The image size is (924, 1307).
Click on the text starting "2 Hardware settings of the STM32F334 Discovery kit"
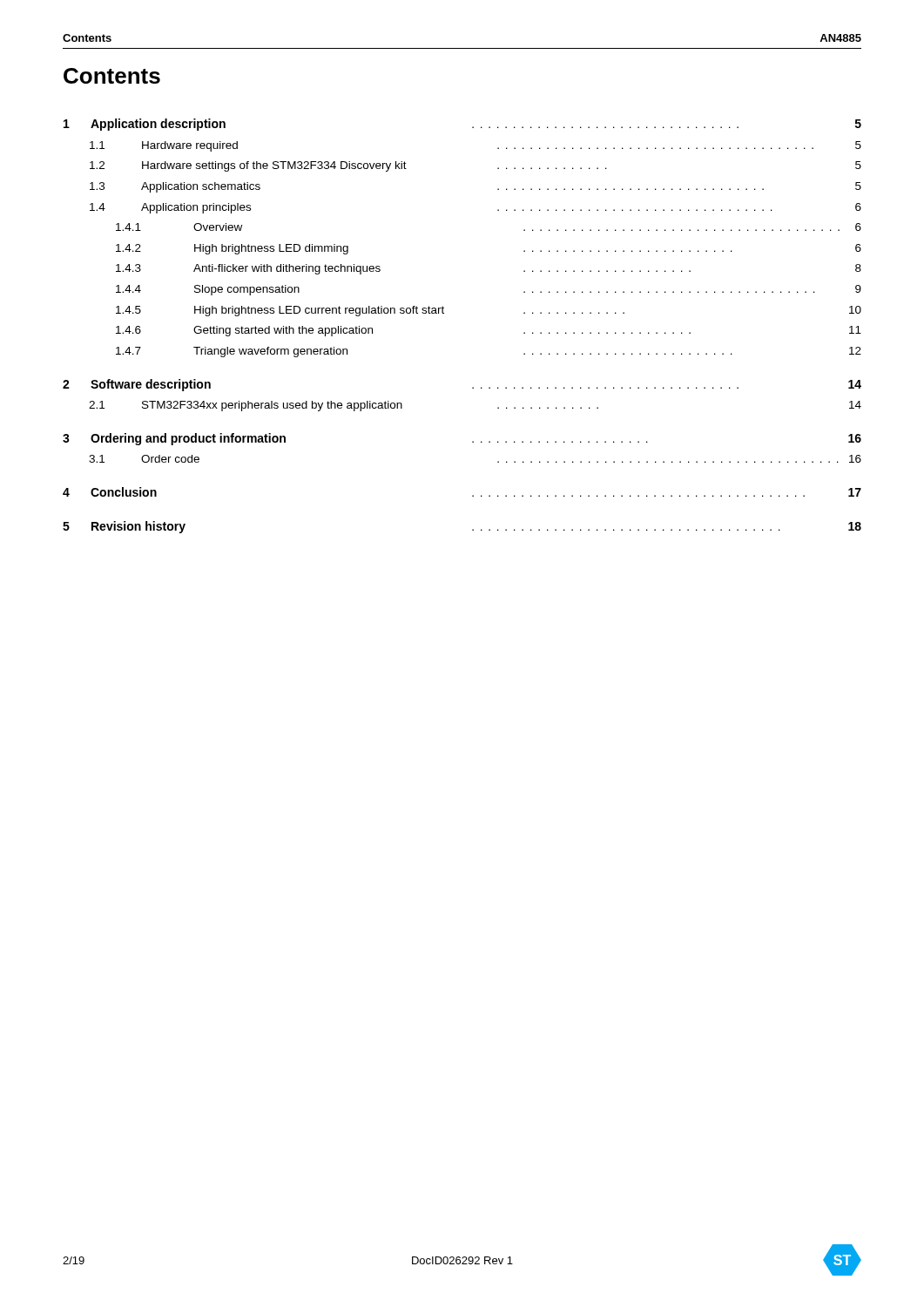coord(279,167)
